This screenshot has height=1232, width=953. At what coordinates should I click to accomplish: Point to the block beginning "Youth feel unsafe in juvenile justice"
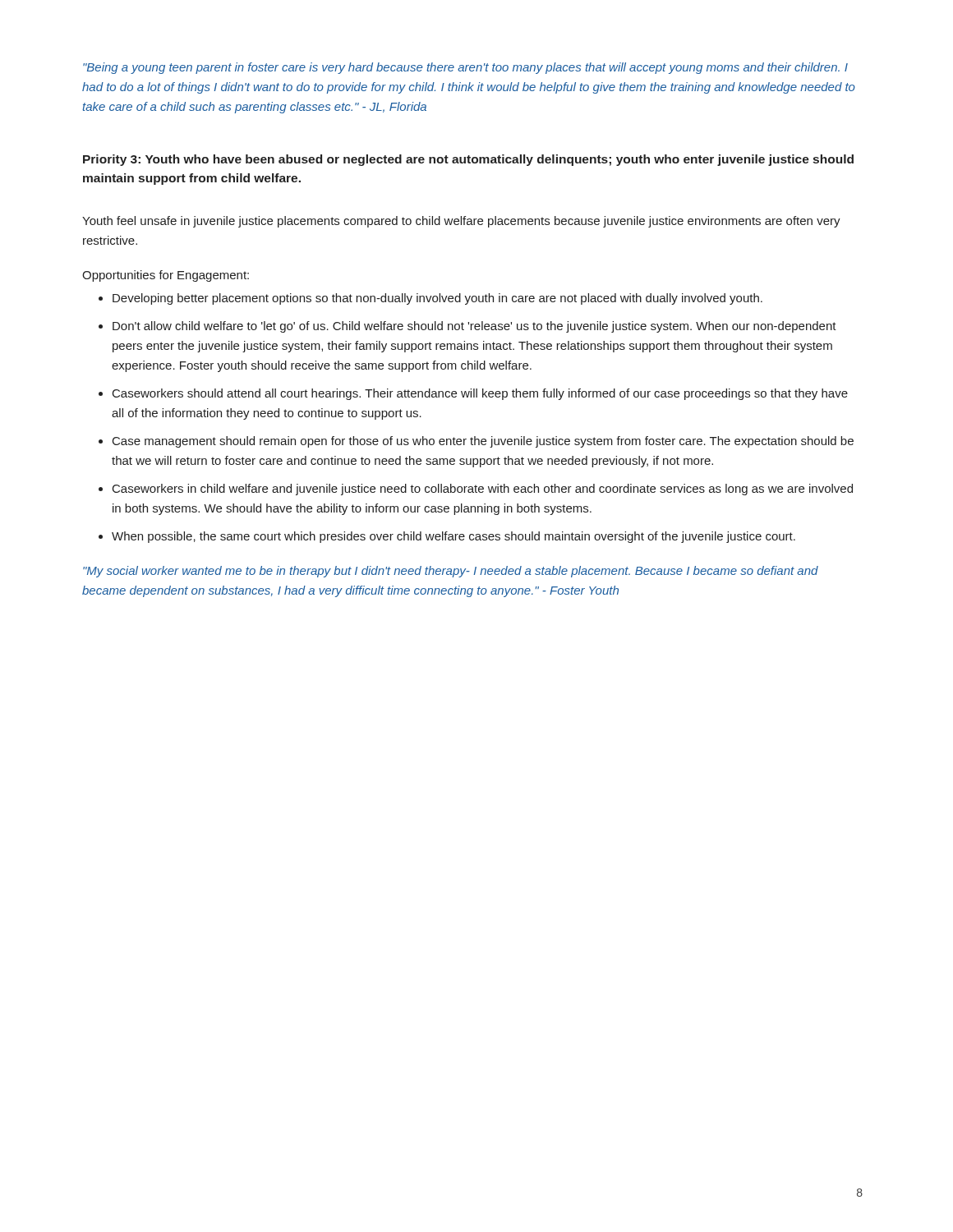[x=461, y=230]
